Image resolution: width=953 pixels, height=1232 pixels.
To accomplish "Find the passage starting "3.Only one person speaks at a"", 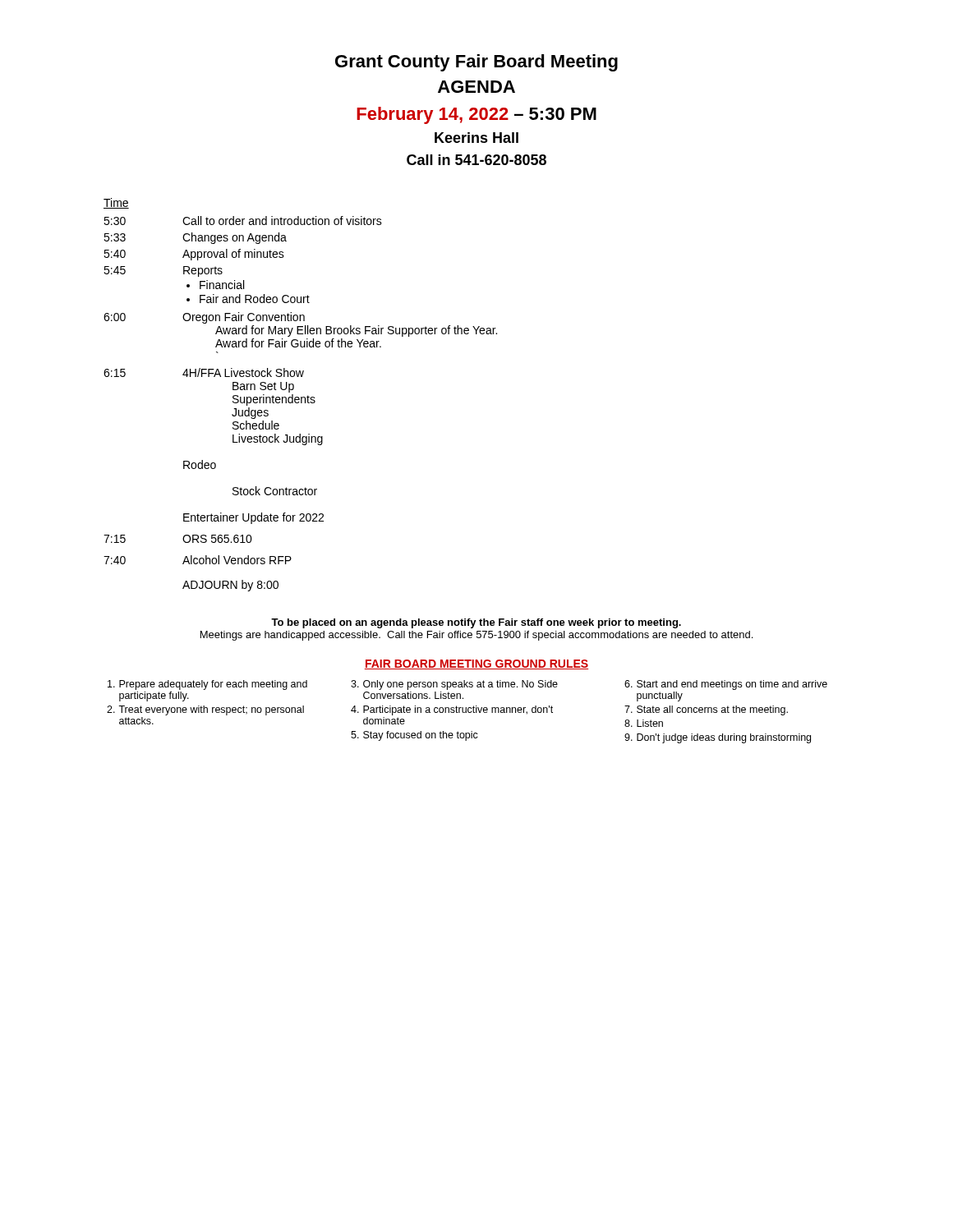I will pyautogui.click(x=469, y=690).
